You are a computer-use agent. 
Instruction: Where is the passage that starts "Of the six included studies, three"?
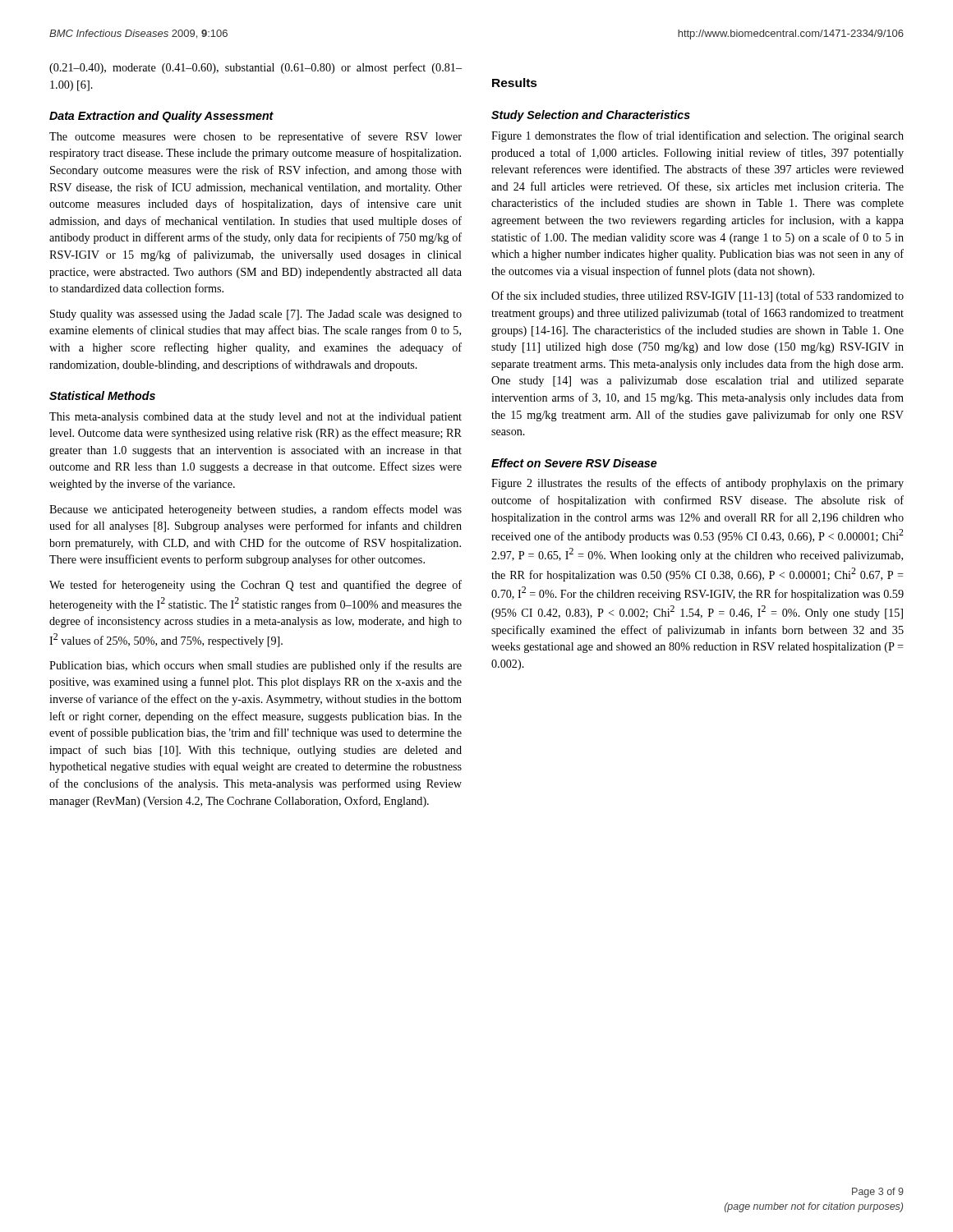698,364
